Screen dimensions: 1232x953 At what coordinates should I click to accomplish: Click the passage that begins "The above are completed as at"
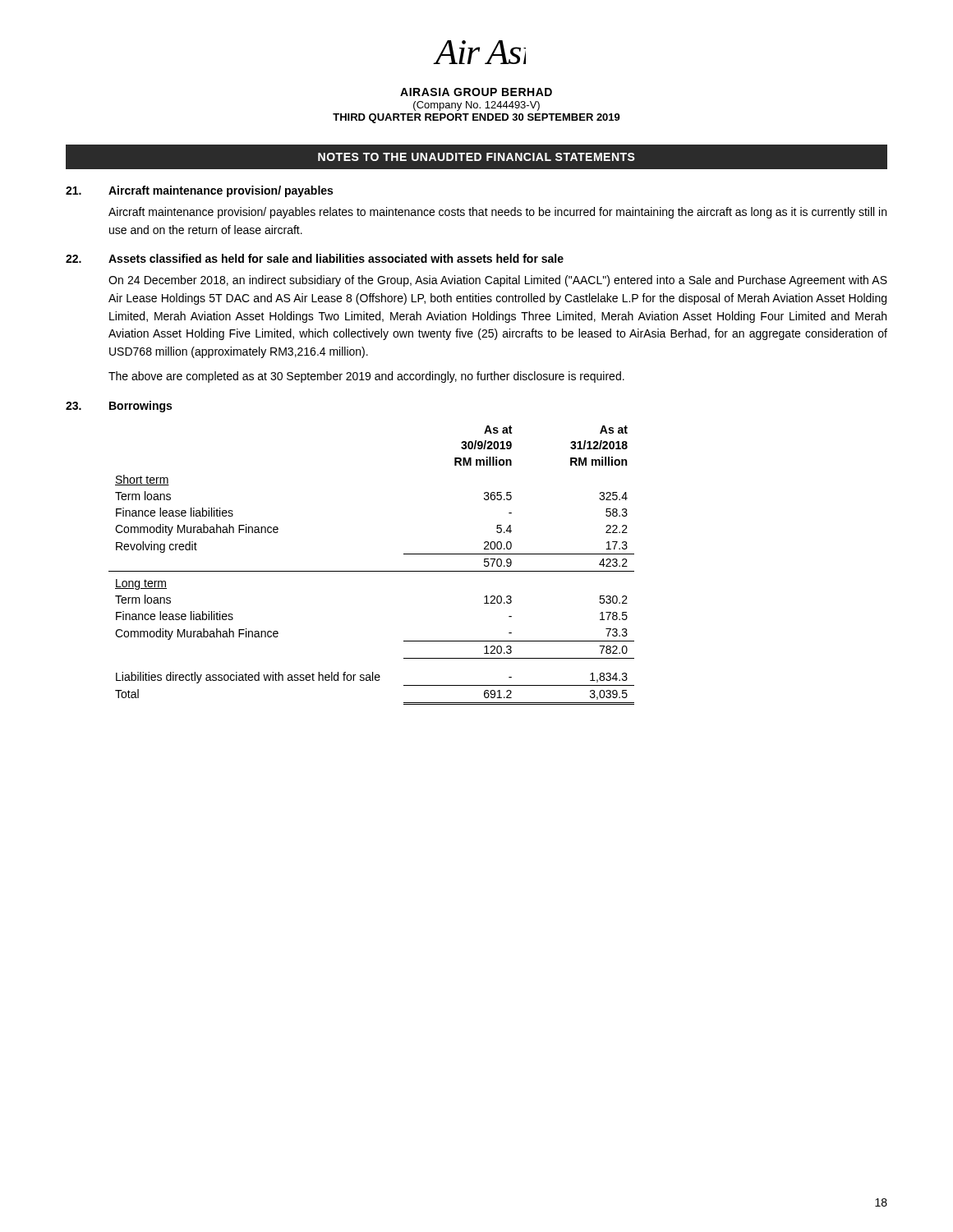[x=367, y=376]
